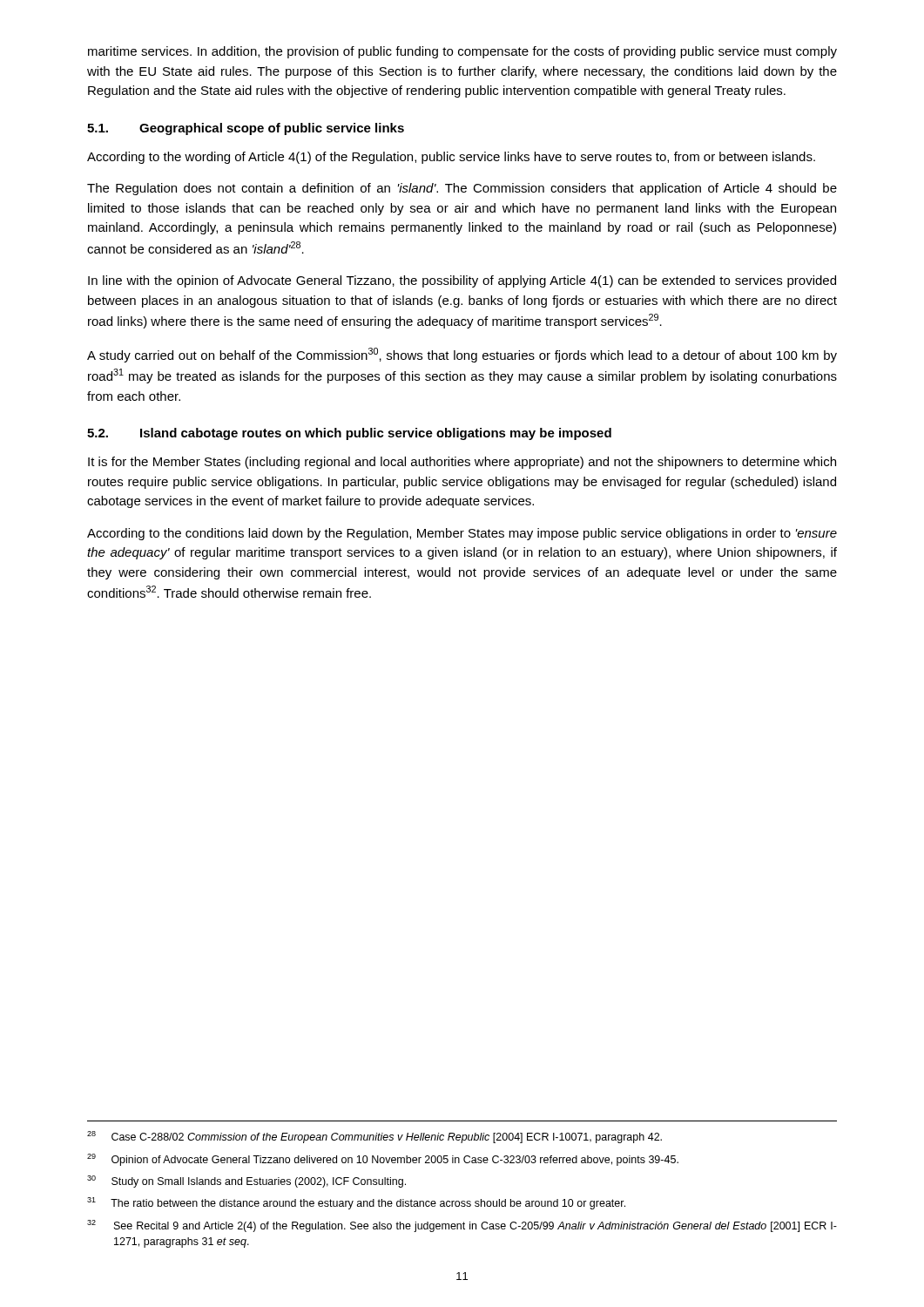Locate the footnote that reads "30 Study on Small Islands and Estuaries"

click(x=247, y=1181)
